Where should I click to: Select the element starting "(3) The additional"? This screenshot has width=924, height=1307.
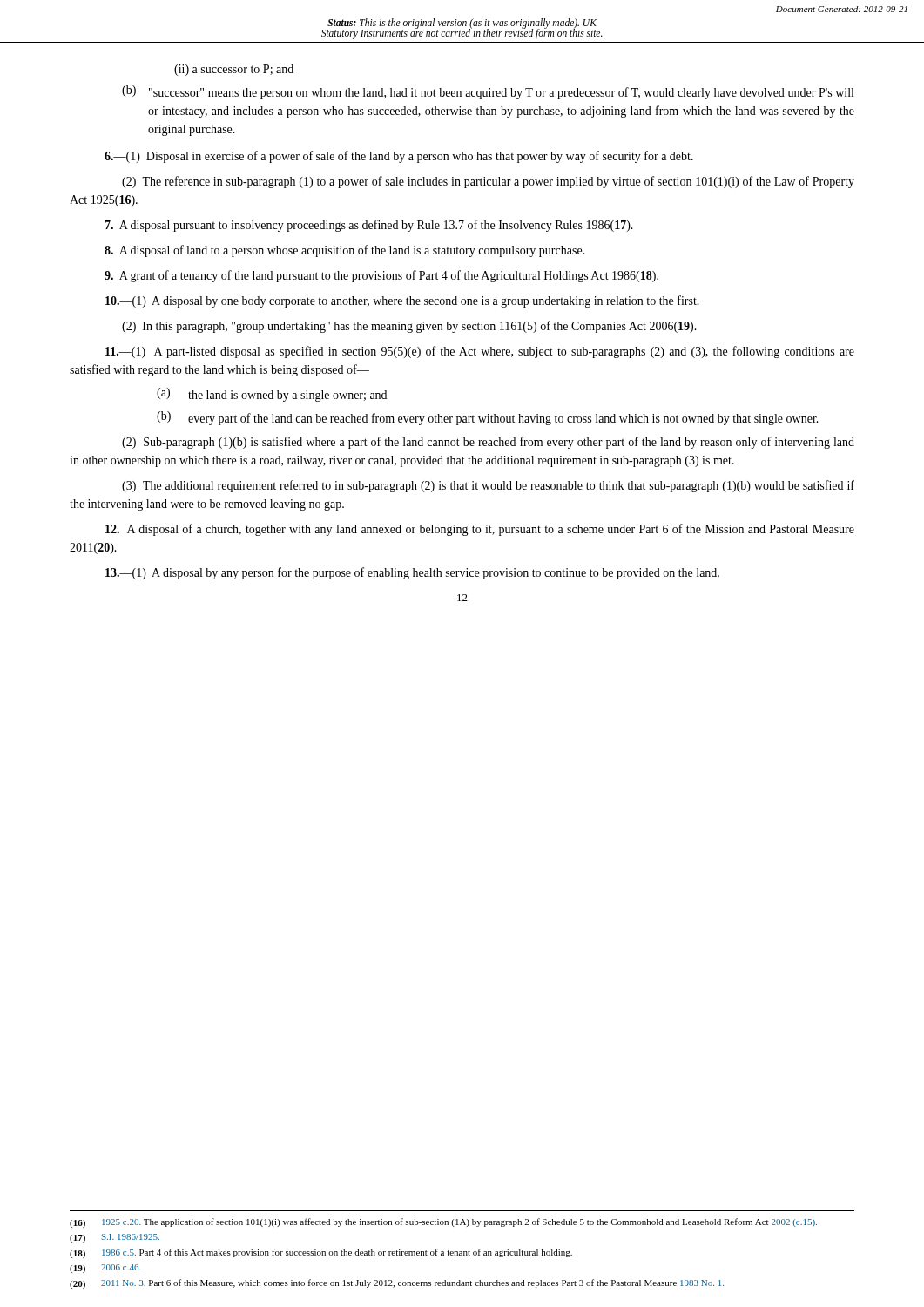click(x=462, y=495)
